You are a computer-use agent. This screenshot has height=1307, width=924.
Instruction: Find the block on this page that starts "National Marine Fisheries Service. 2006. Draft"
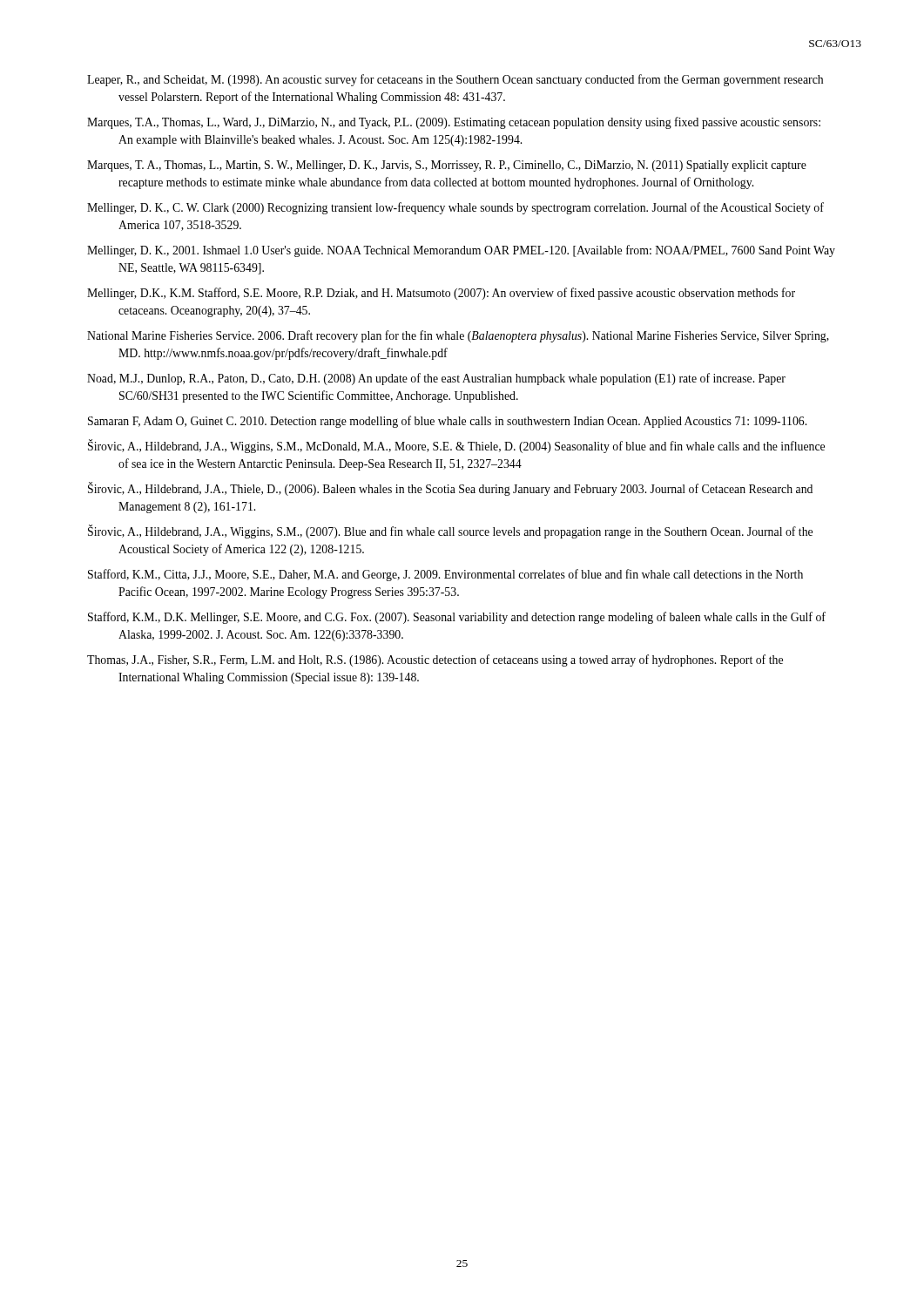(x=458, y=345)
